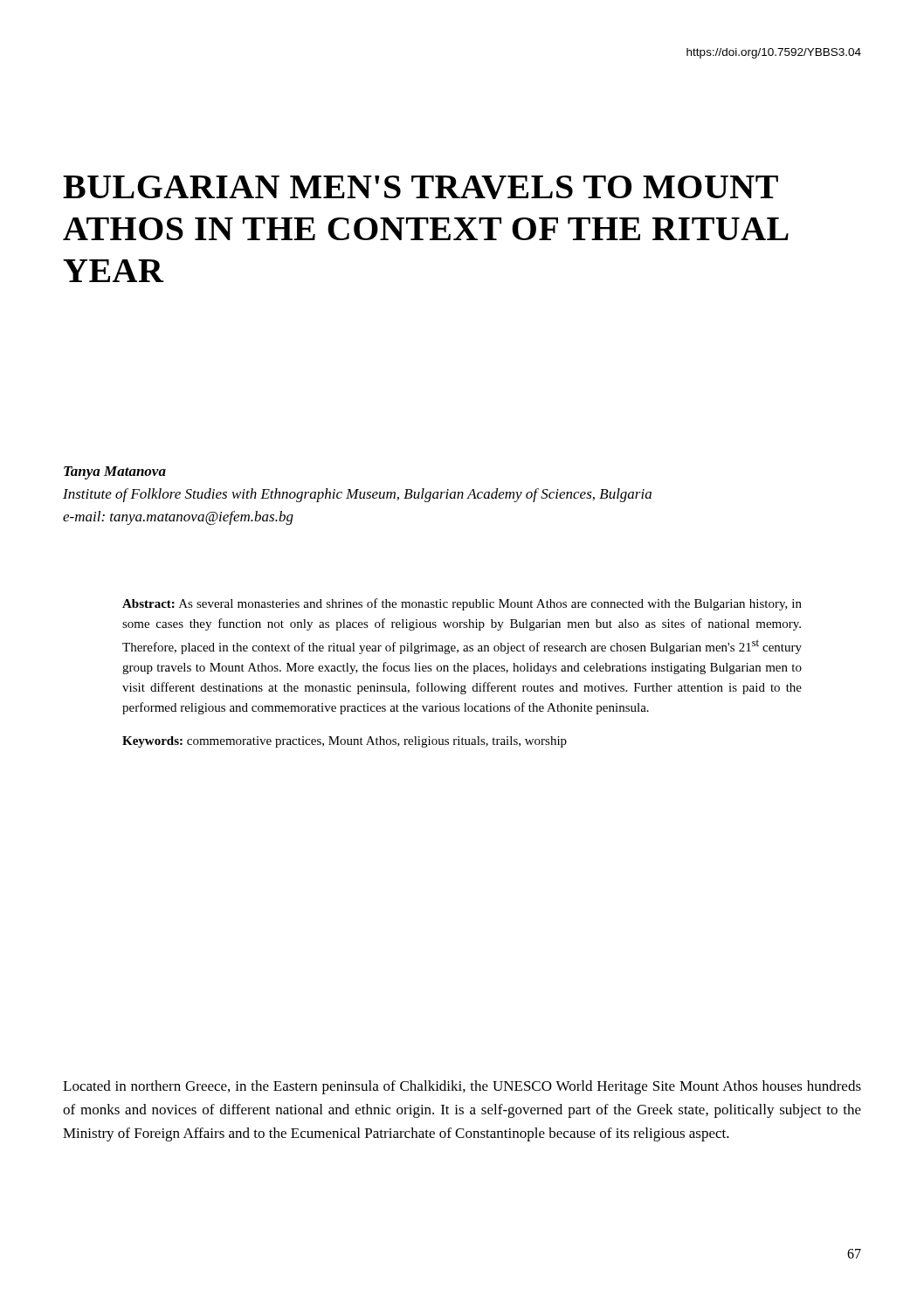Point to the block beginning "Abstract: As several monasteries and shrines of"
924x1310 pixels.
[462, 672]
